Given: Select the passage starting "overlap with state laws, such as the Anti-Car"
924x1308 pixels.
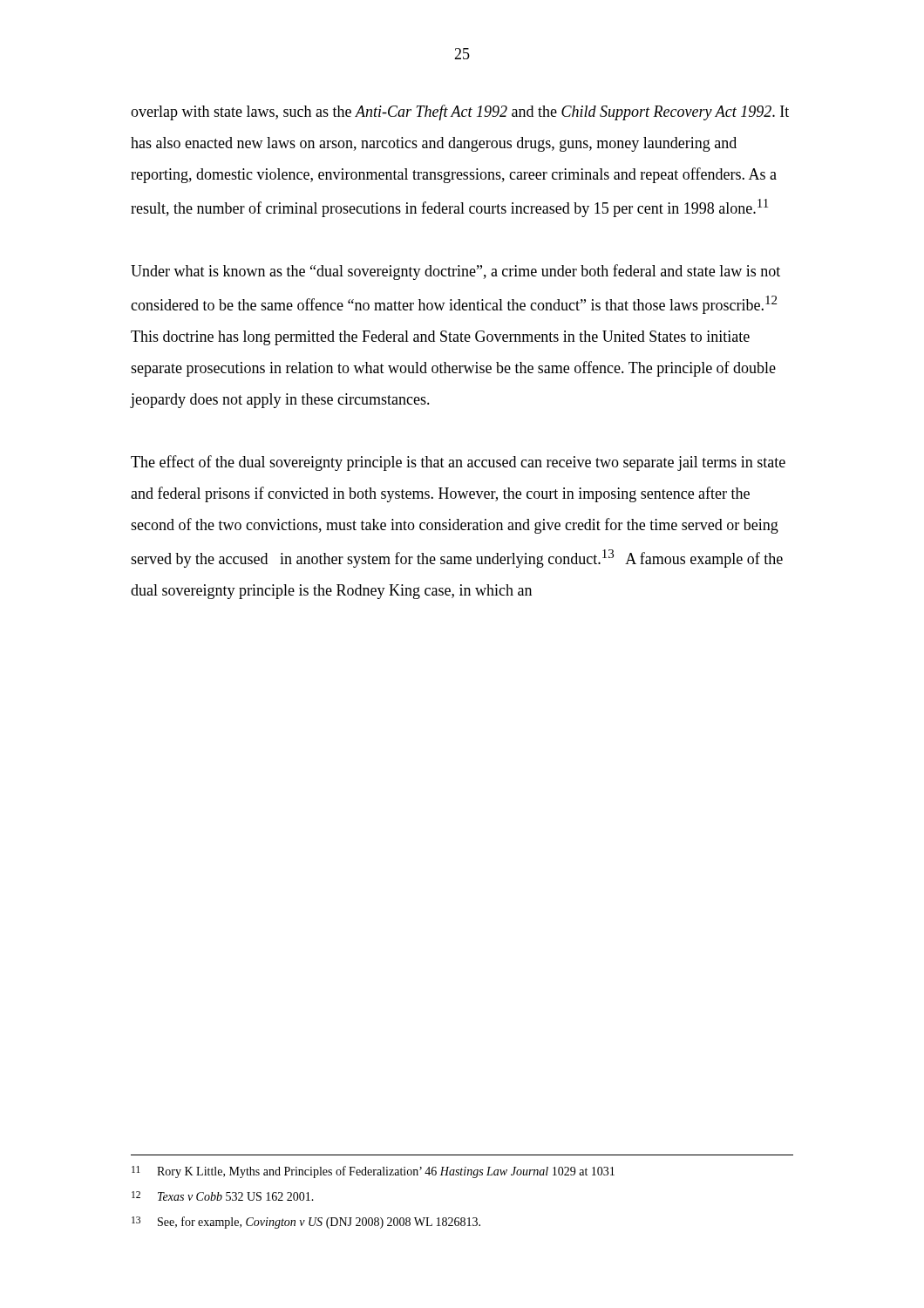Looking at the screenshot, I should point(460,160).
